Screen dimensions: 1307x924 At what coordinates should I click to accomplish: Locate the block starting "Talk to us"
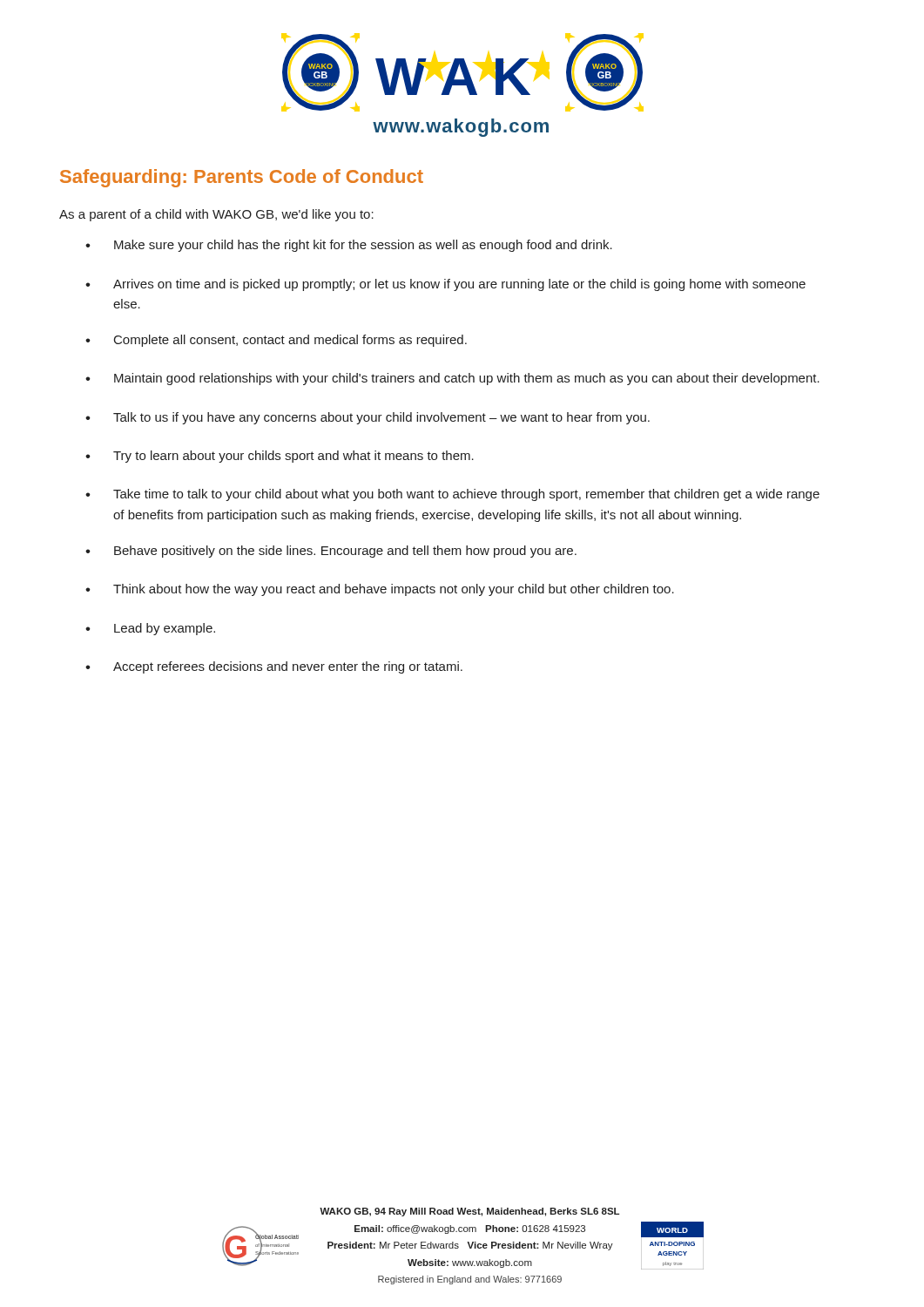[382, 417]
